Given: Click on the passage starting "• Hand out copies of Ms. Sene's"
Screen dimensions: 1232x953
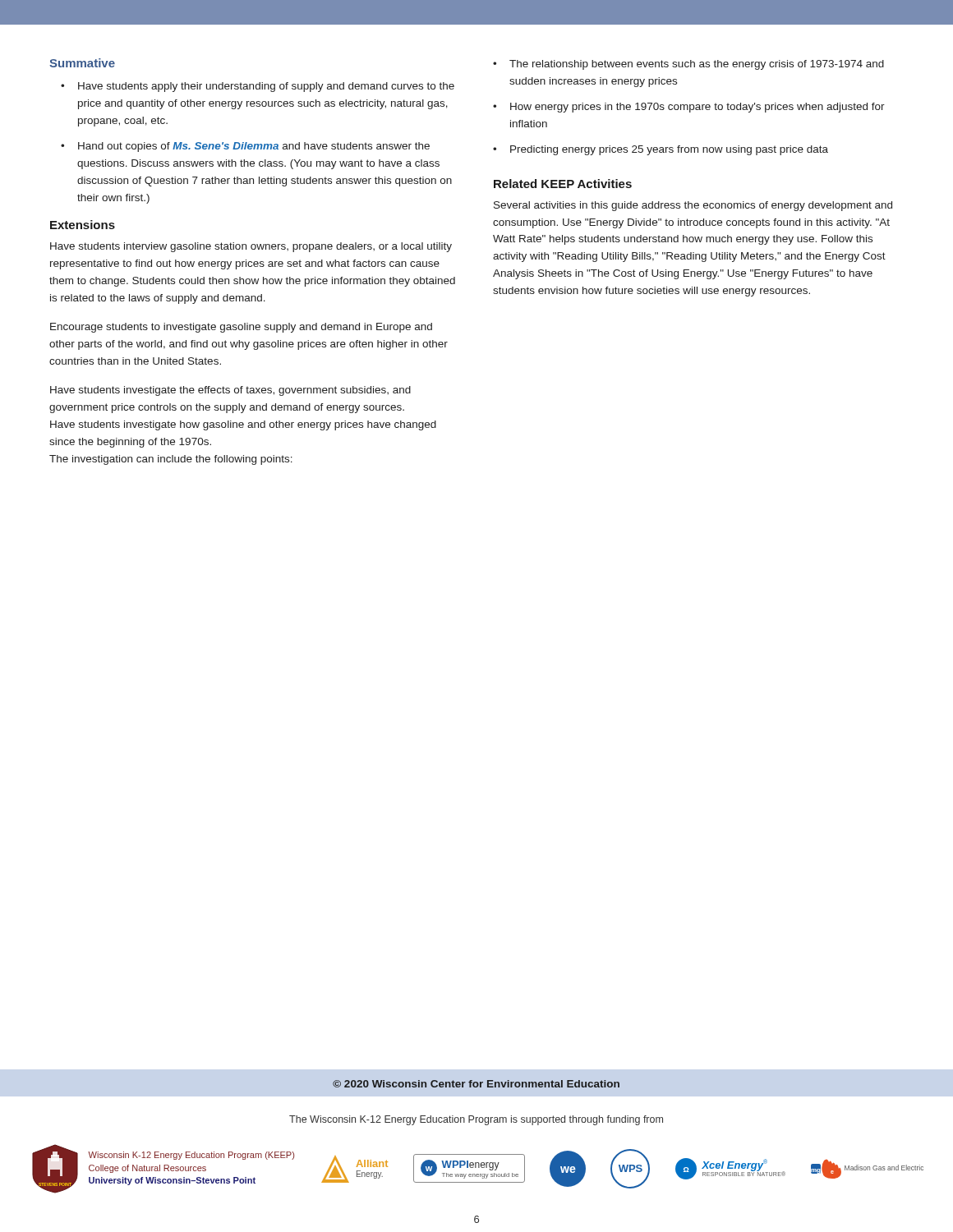Looking at the screenshot, I should [x=260, y=172].
